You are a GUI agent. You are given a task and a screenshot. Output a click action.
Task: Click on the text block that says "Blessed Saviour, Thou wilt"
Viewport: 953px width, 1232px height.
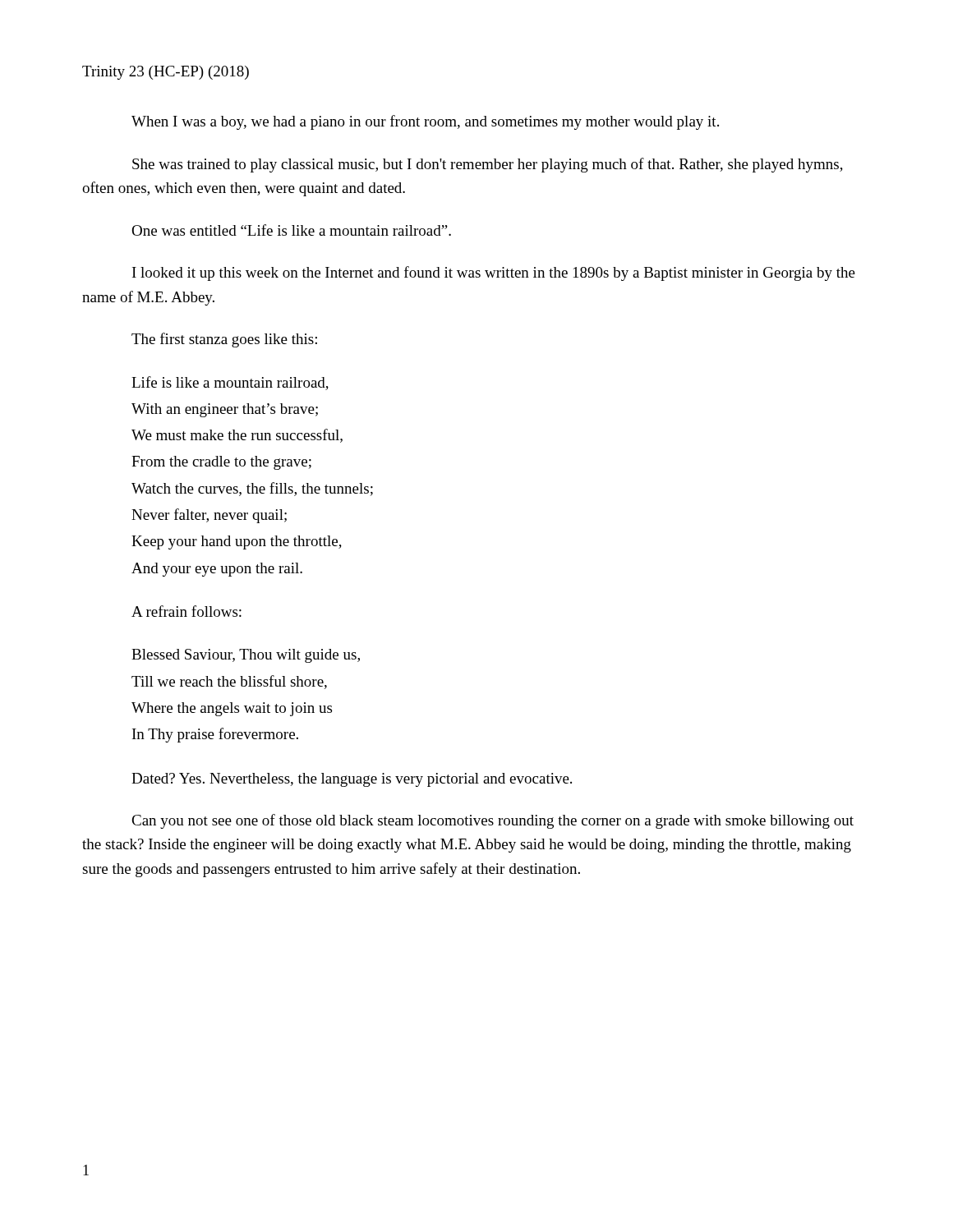246,656
